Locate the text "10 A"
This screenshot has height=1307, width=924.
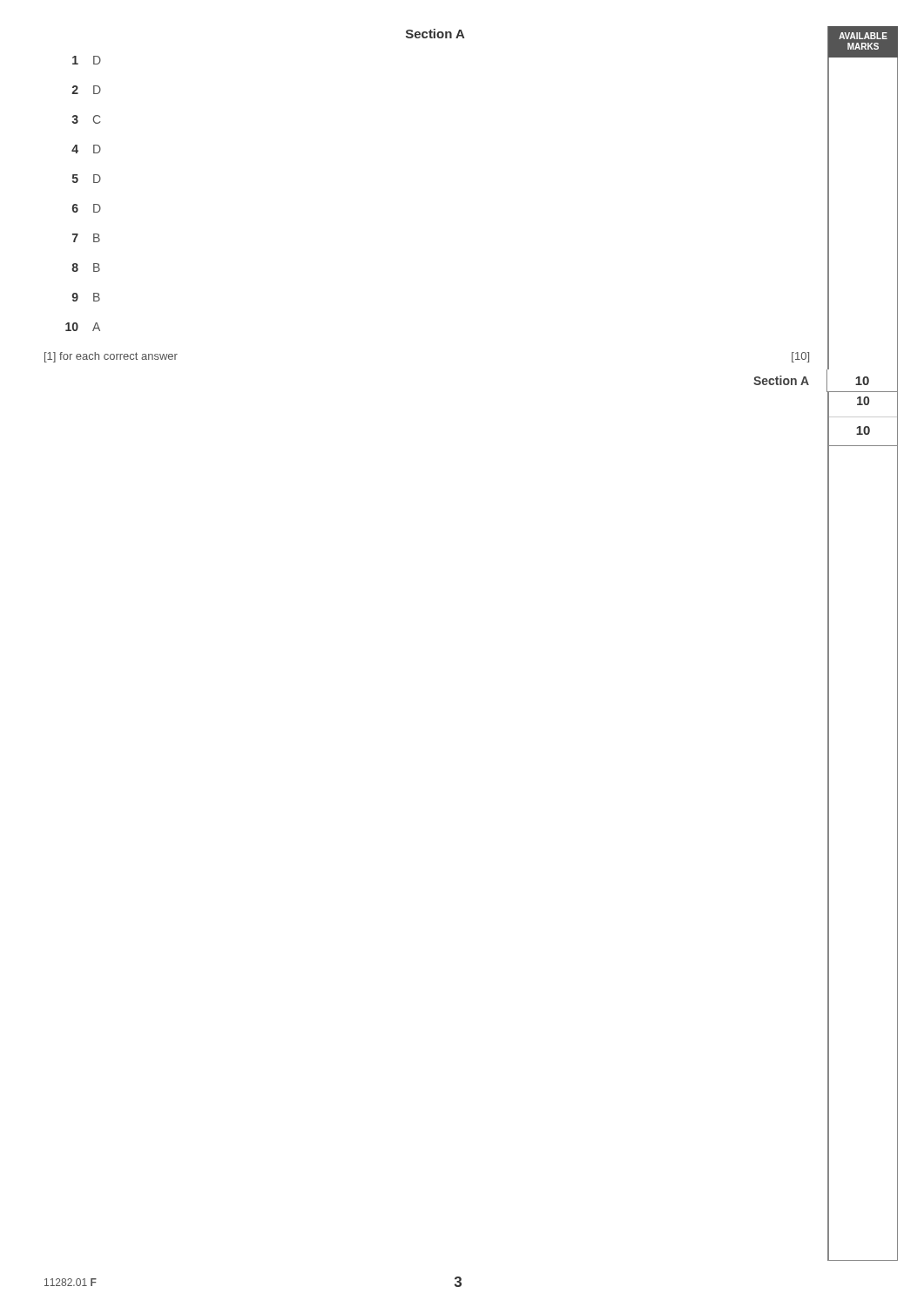[72, 327]
